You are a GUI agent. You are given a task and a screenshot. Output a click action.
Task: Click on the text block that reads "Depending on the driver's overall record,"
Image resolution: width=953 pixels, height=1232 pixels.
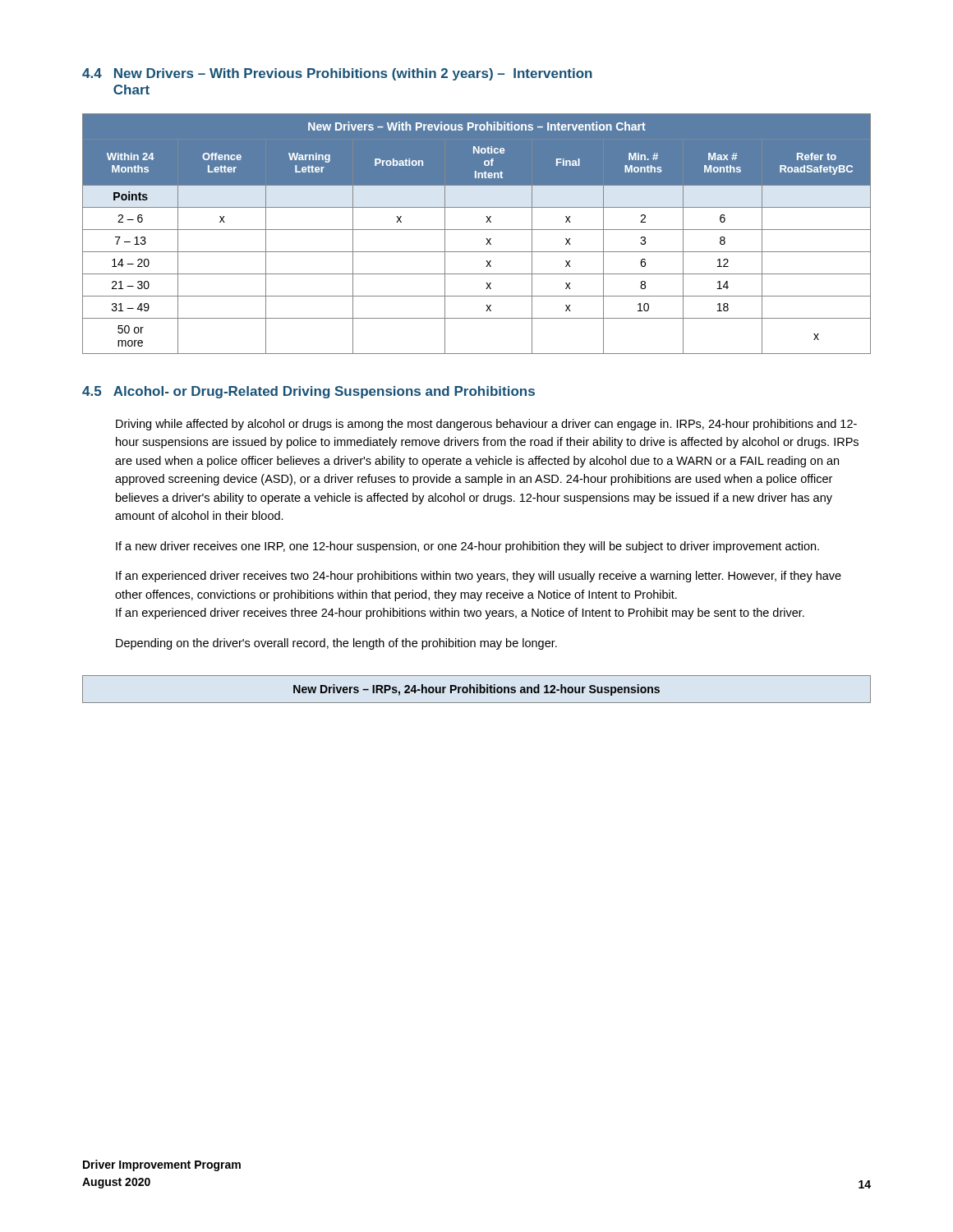tap(336, 643)
